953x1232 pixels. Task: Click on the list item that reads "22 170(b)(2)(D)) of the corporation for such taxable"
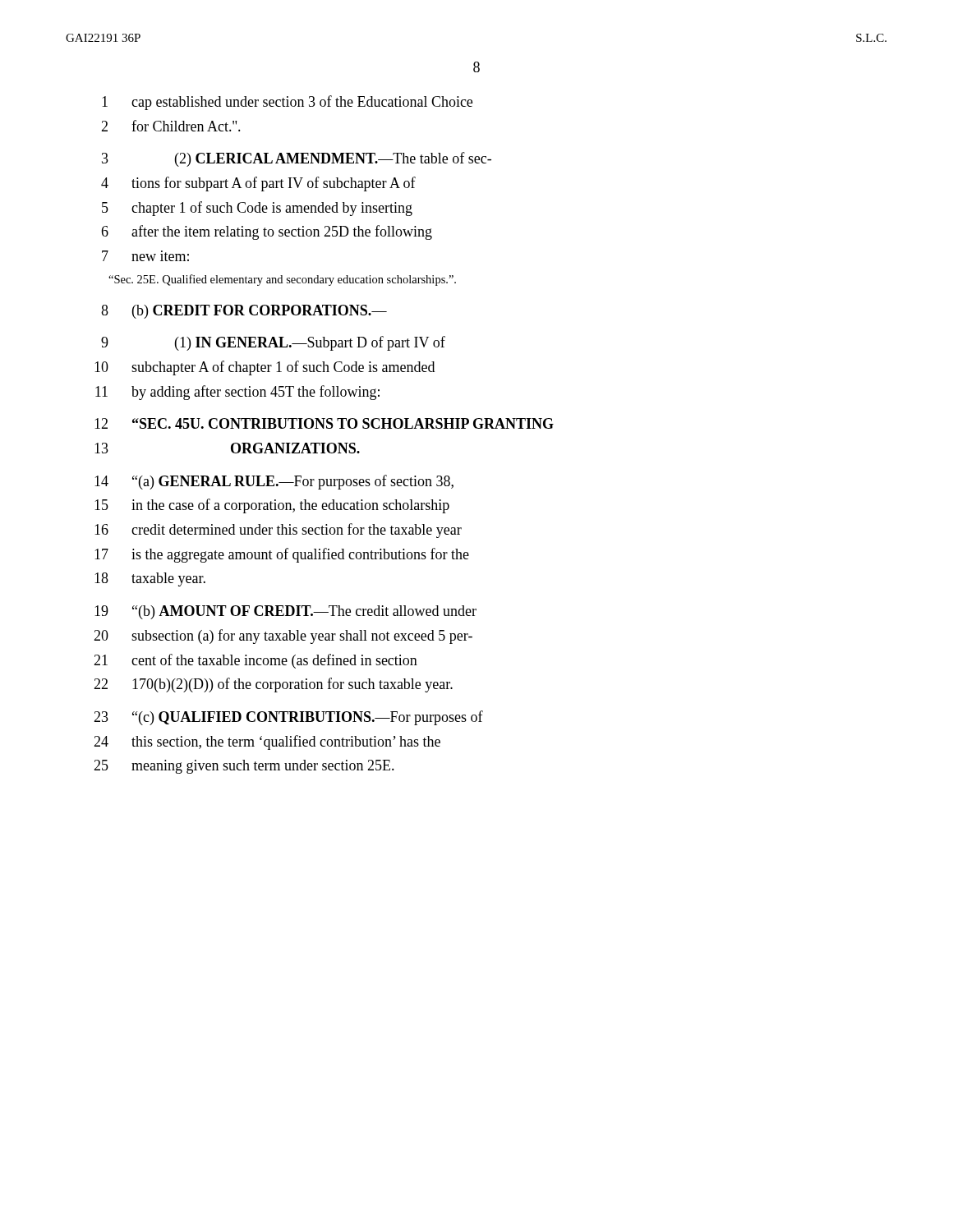point(273,685)
